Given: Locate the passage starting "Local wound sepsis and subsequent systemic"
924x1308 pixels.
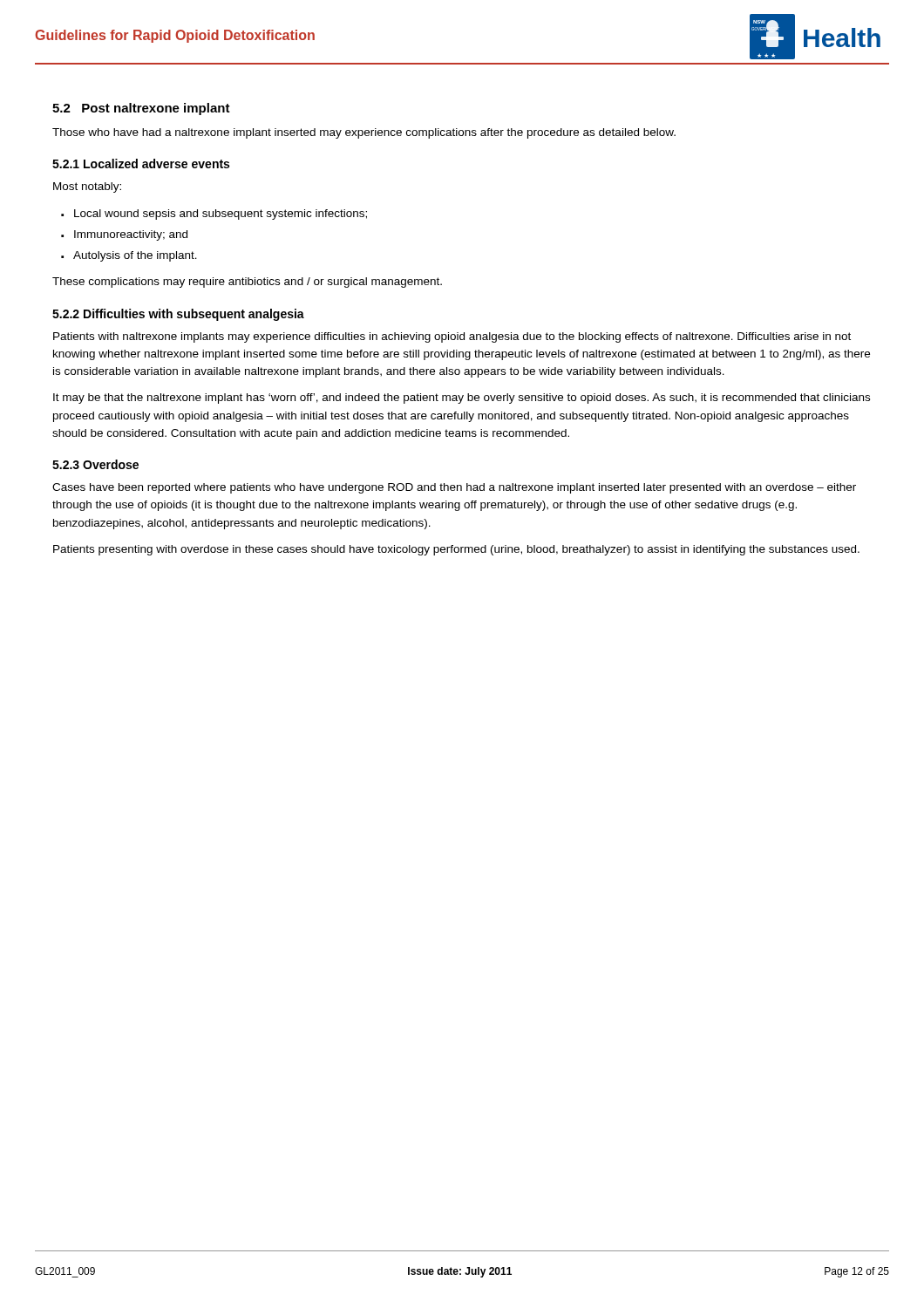Looking at the screenshot, I should pos(221,213).
